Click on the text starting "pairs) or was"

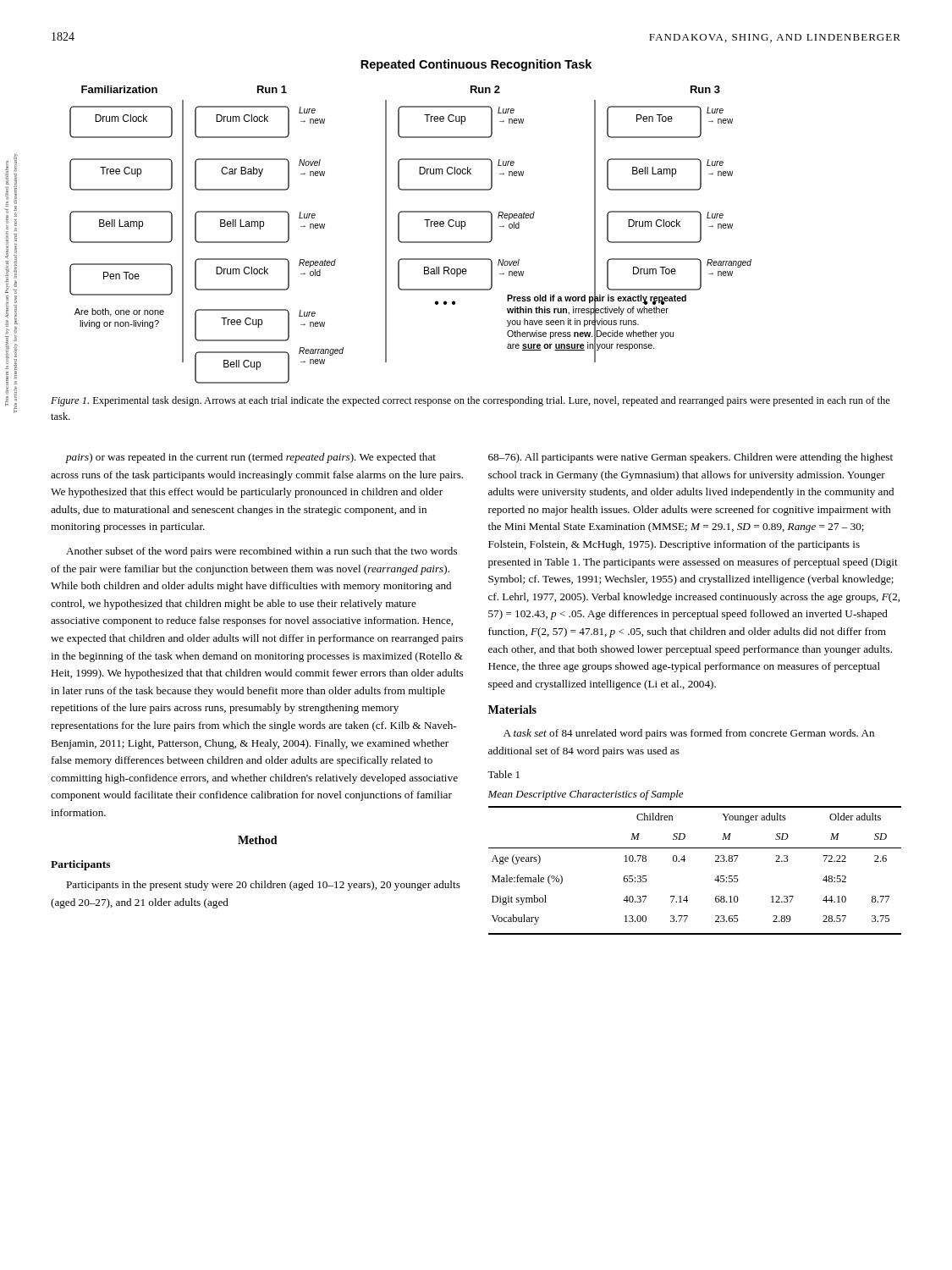point(257,492)
